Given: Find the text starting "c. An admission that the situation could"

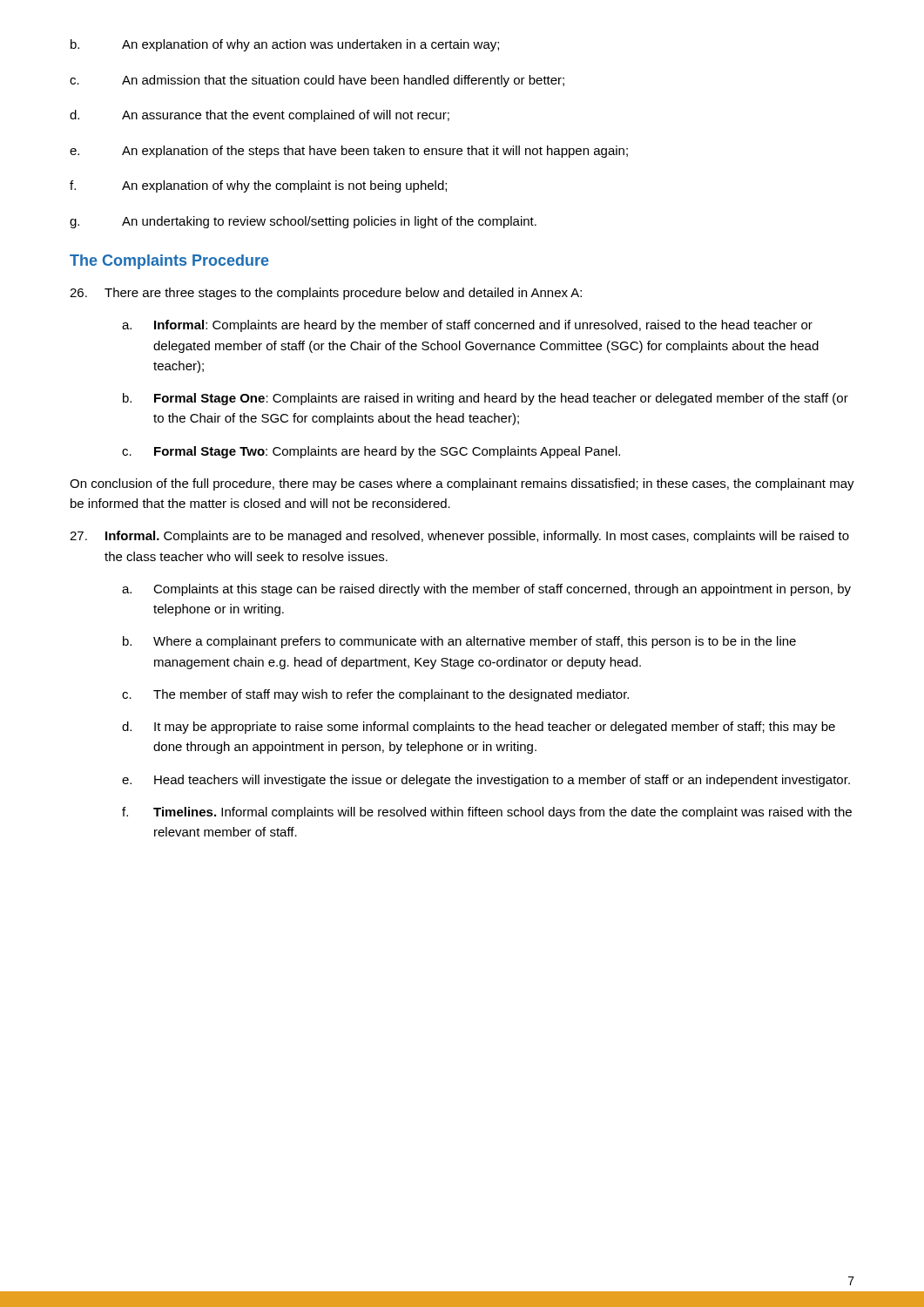Looking at the screenshot, I should (462, 80).
